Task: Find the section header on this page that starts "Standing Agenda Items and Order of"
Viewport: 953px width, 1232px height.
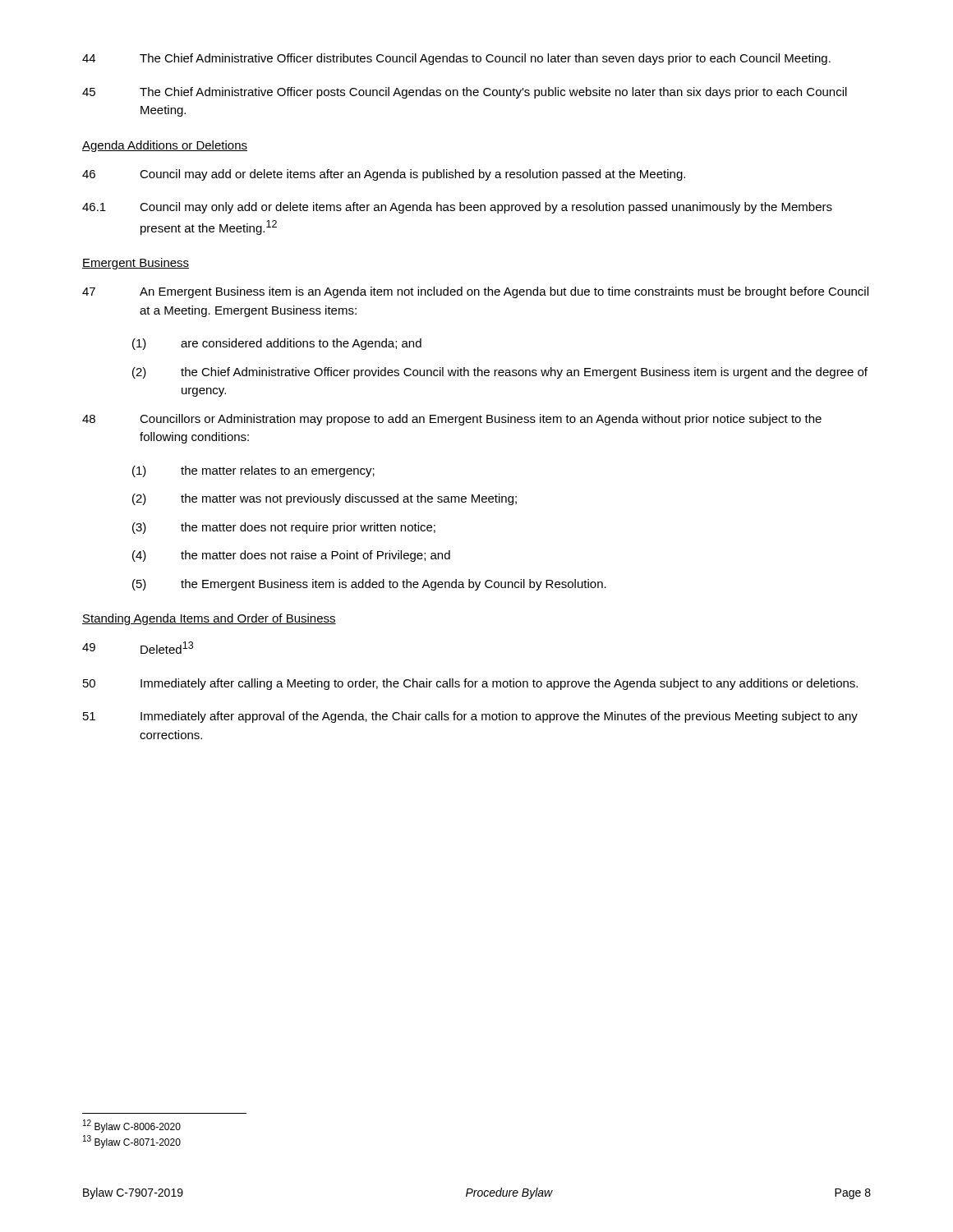Action: pos(209,618)
